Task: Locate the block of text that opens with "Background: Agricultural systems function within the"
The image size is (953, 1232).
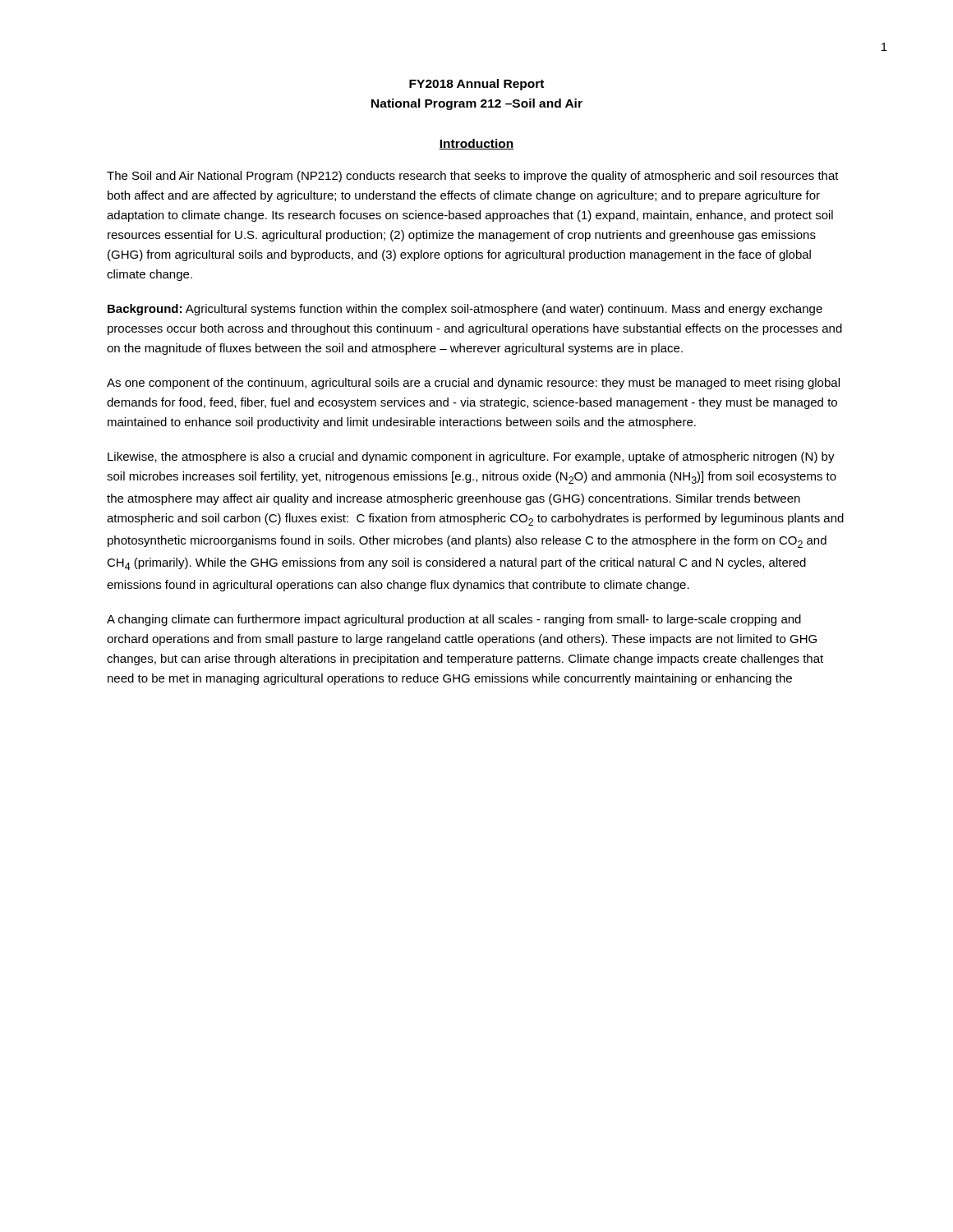Action: [x=475, y=328]
